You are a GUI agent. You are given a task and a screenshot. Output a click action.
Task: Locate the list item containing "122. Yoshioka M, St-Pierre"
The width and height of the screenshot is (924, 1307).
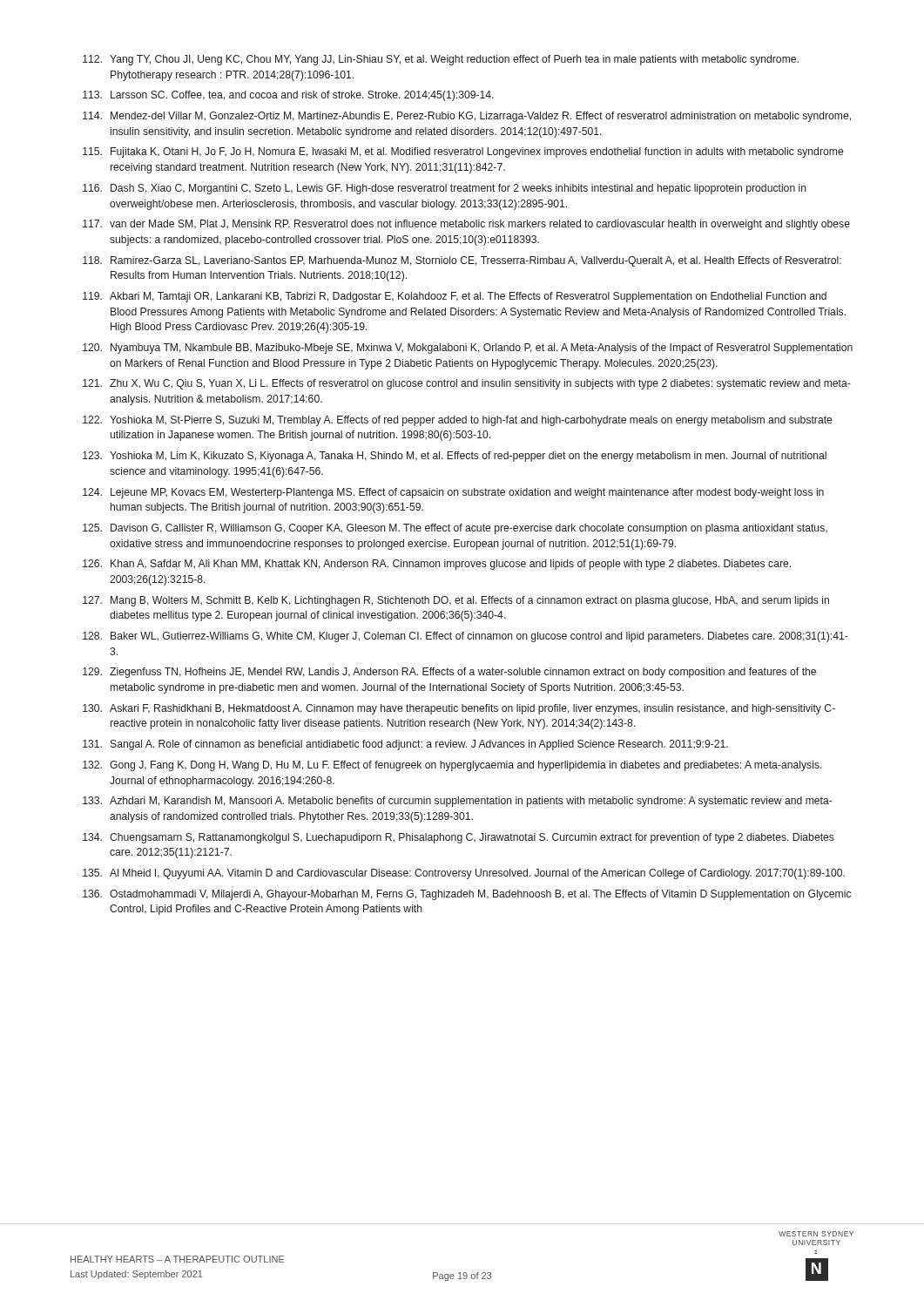click(462, 428)
